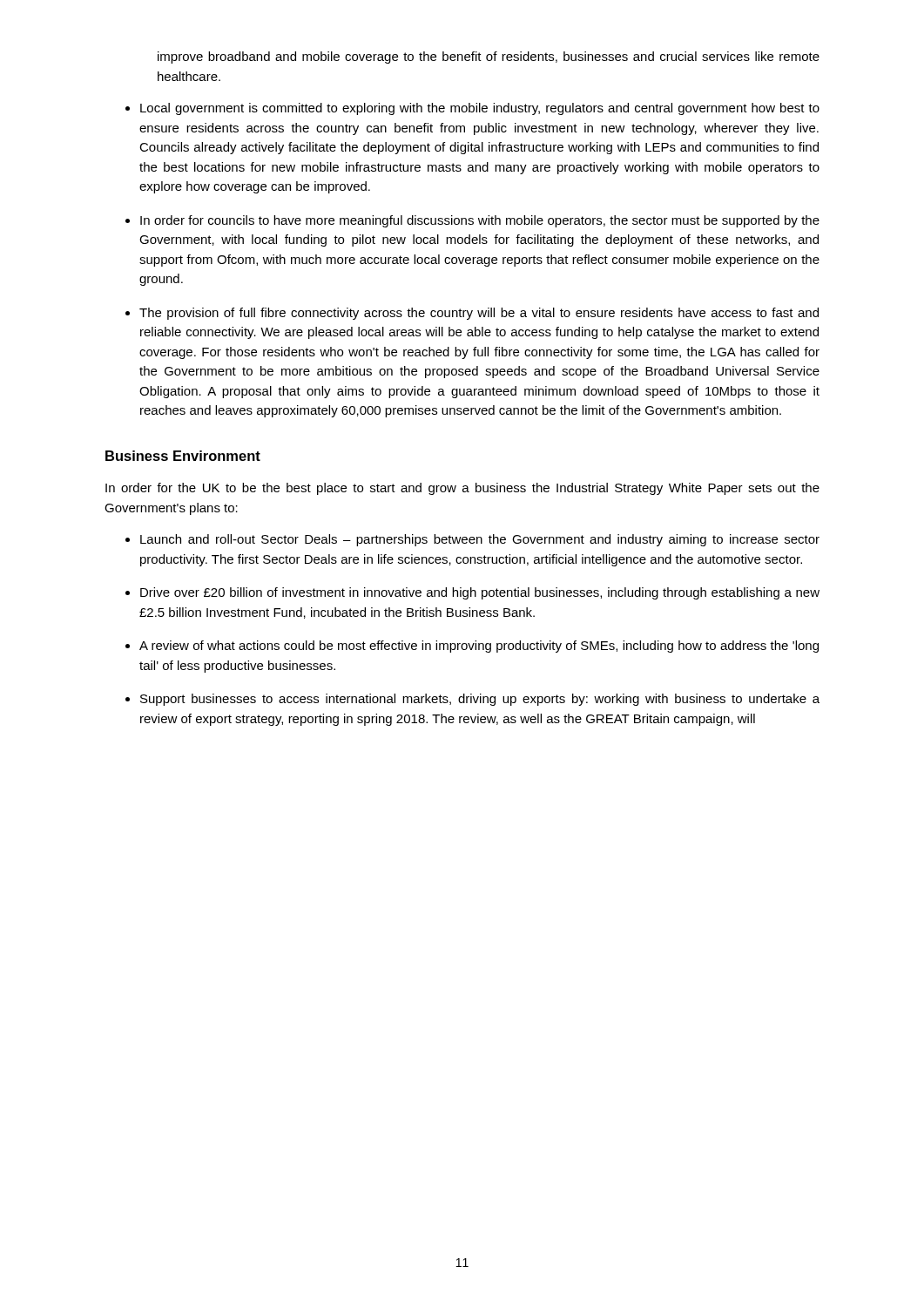
Task: Select the list item with the text "The provision of full fibre connectivity"
Action: [x=479, y=361]
